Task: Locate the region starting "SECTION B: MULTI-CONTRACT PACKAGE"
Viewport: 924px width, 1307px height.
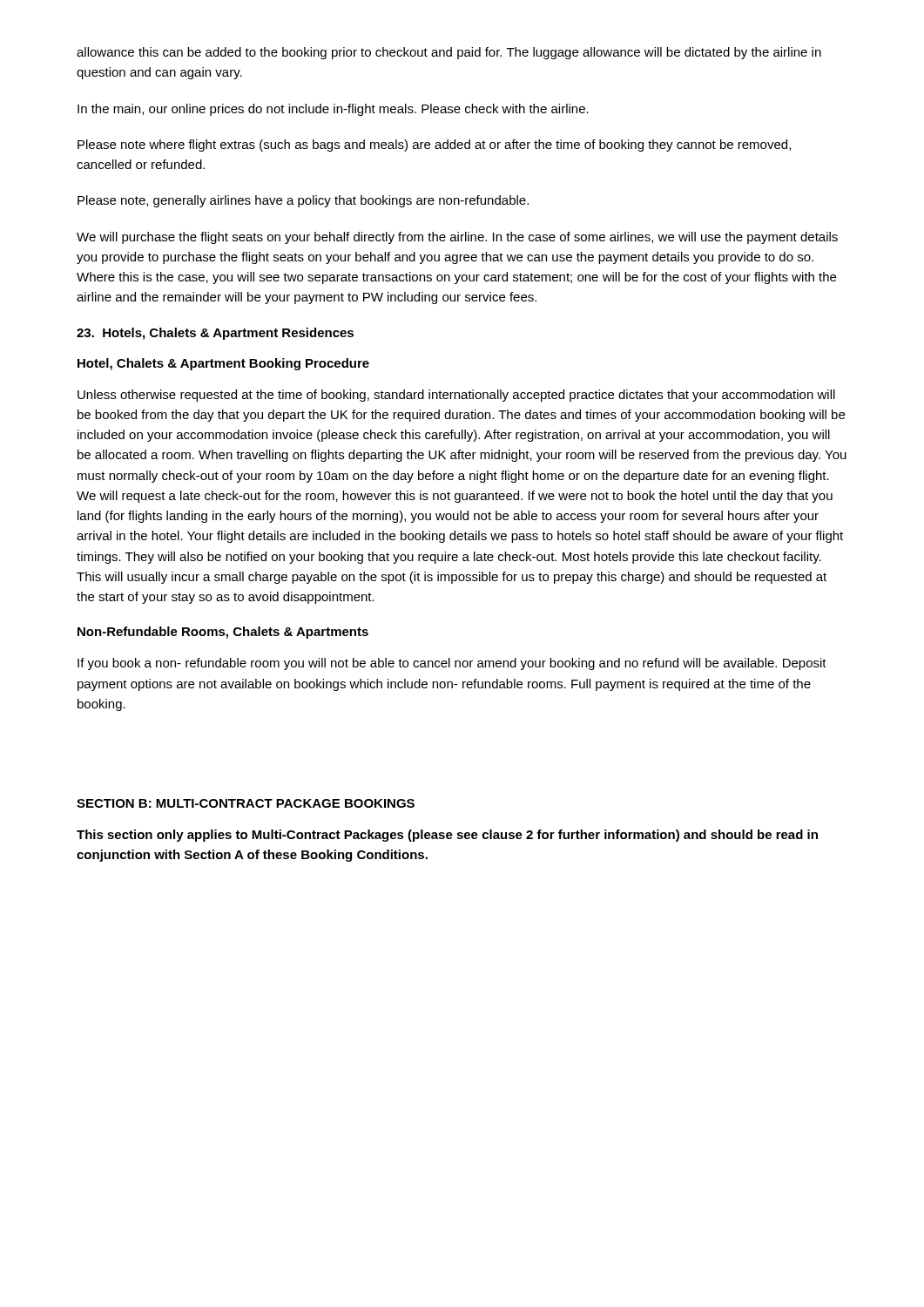Action: [246, 803]
